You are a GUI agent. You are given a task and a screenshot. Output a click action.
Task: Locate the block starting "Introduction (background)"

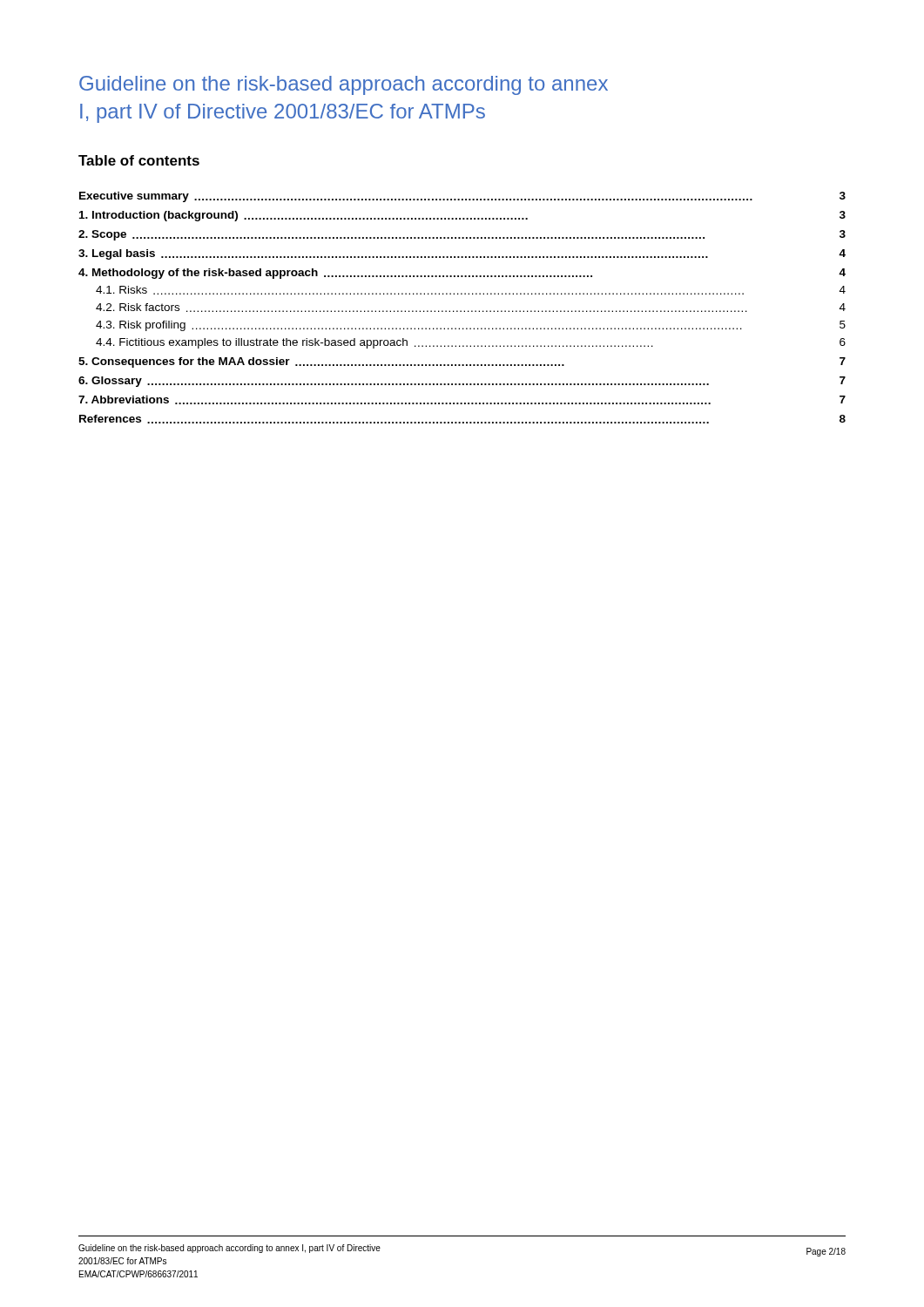[462, 212]
